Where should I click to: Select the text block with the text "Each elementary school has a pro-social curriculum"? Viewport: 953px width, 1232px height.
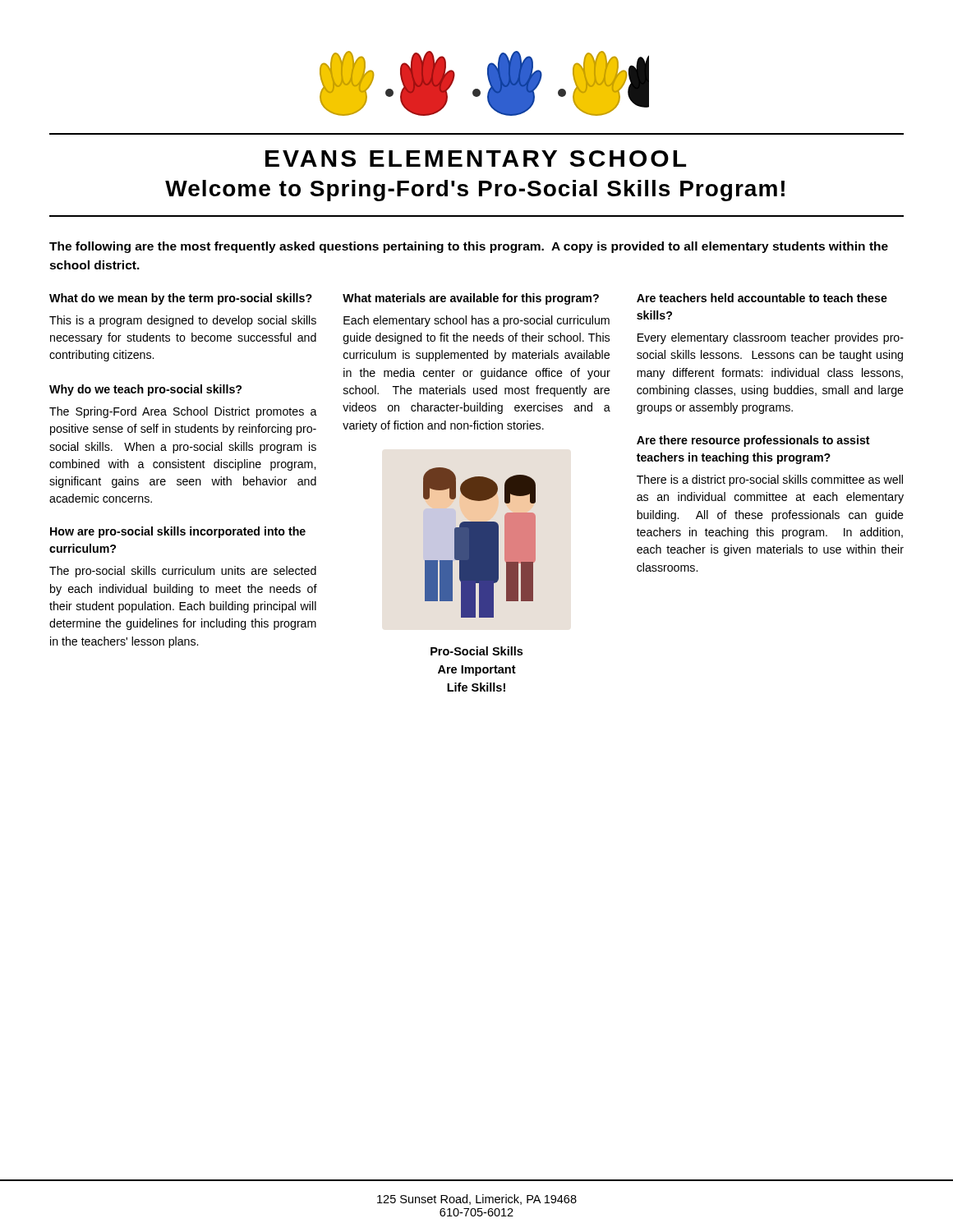pyautogui.click(x=476, y=373)
